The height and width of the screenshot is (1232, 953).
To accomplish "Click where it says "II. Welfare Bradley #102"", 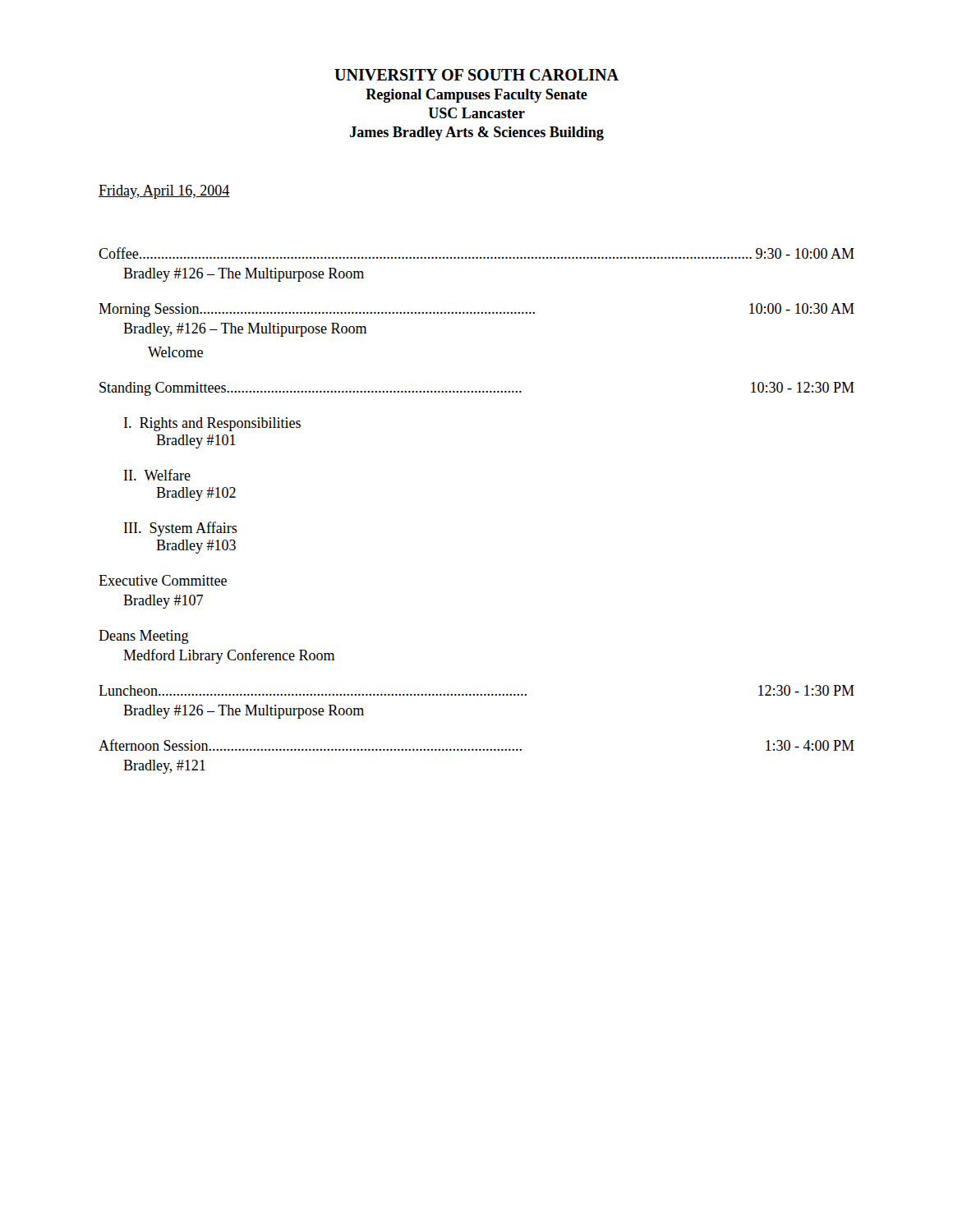I will [x=157, y=475].
